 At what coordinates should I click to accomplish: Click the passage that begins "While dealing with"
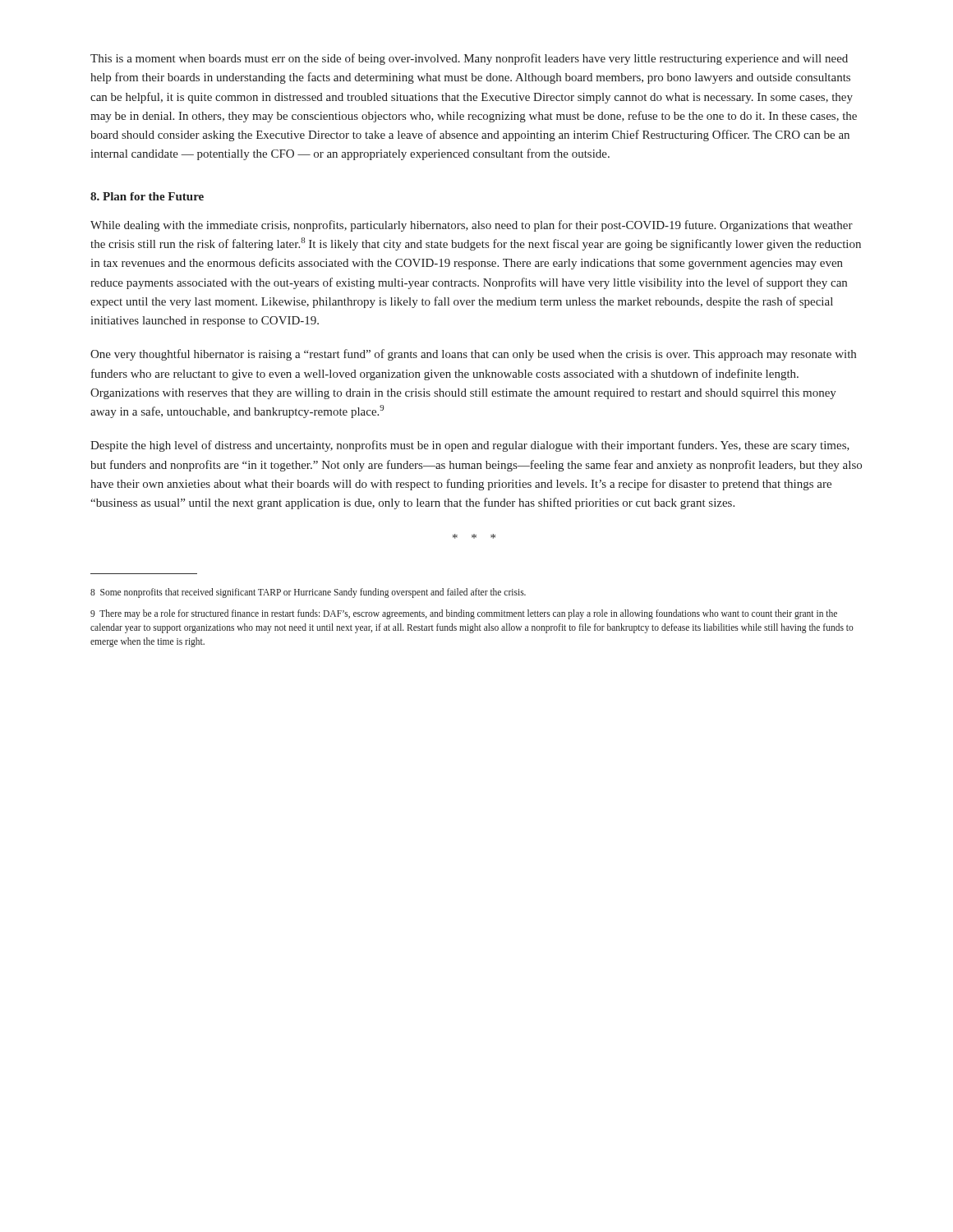pyautogui.click(x=476, y=273)
